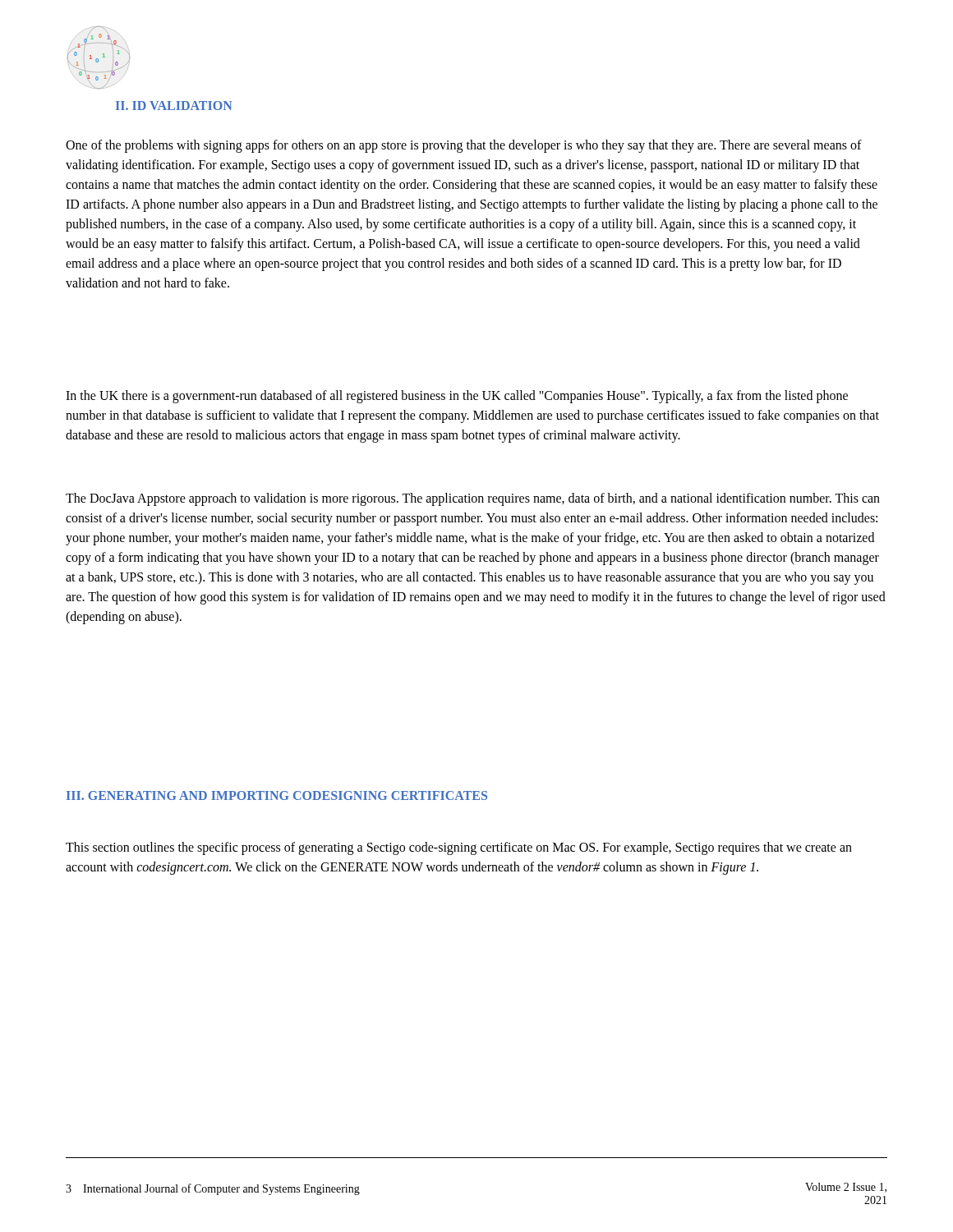Locate the passage starting "In the UK there is a government-run databased"
The width and height of the screenshot is (953, 1232).
pyautogui.click(x=476, y=416)
